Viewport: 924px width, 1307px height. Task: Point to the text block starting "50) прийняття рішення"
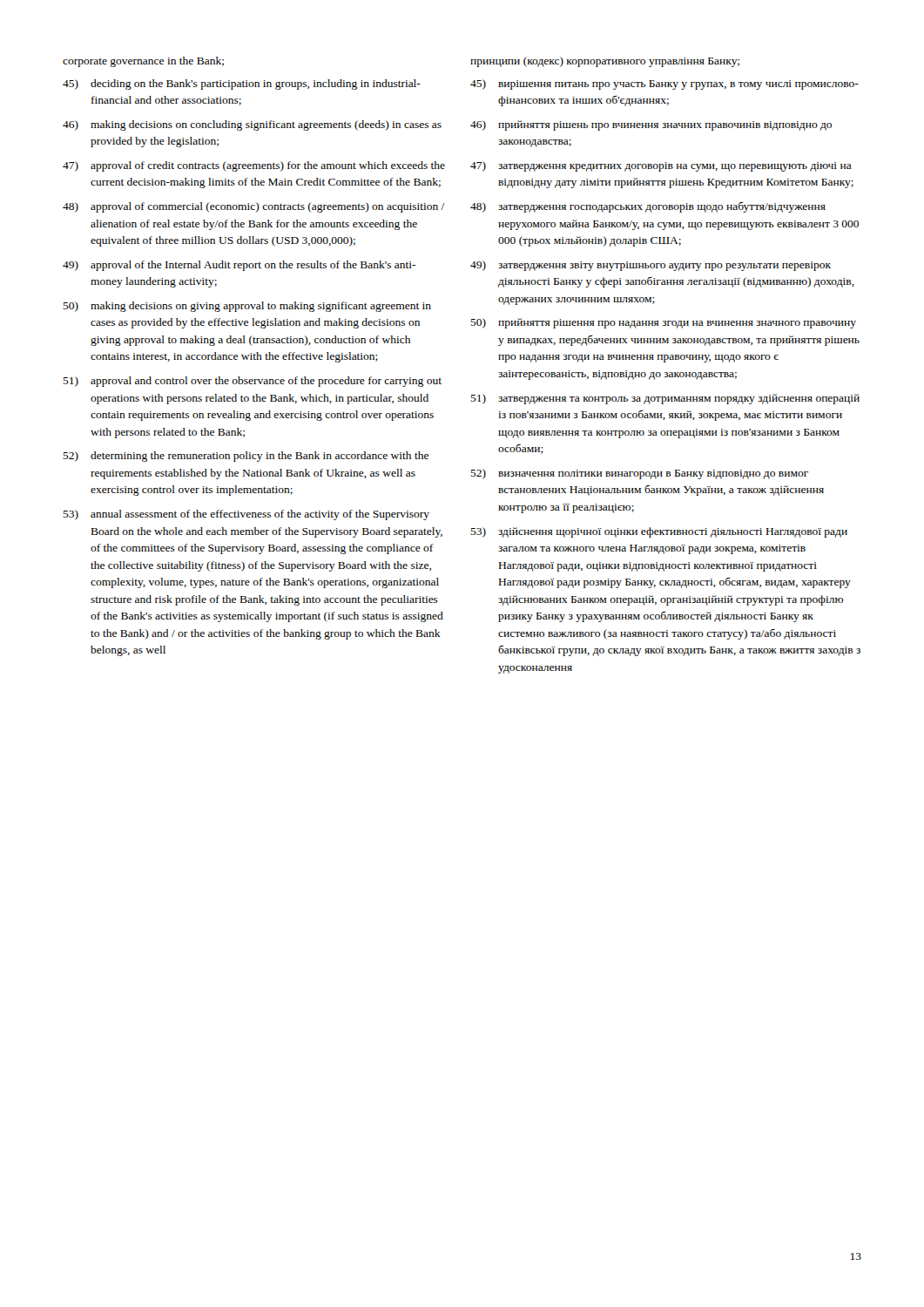(x=666, y=348)
